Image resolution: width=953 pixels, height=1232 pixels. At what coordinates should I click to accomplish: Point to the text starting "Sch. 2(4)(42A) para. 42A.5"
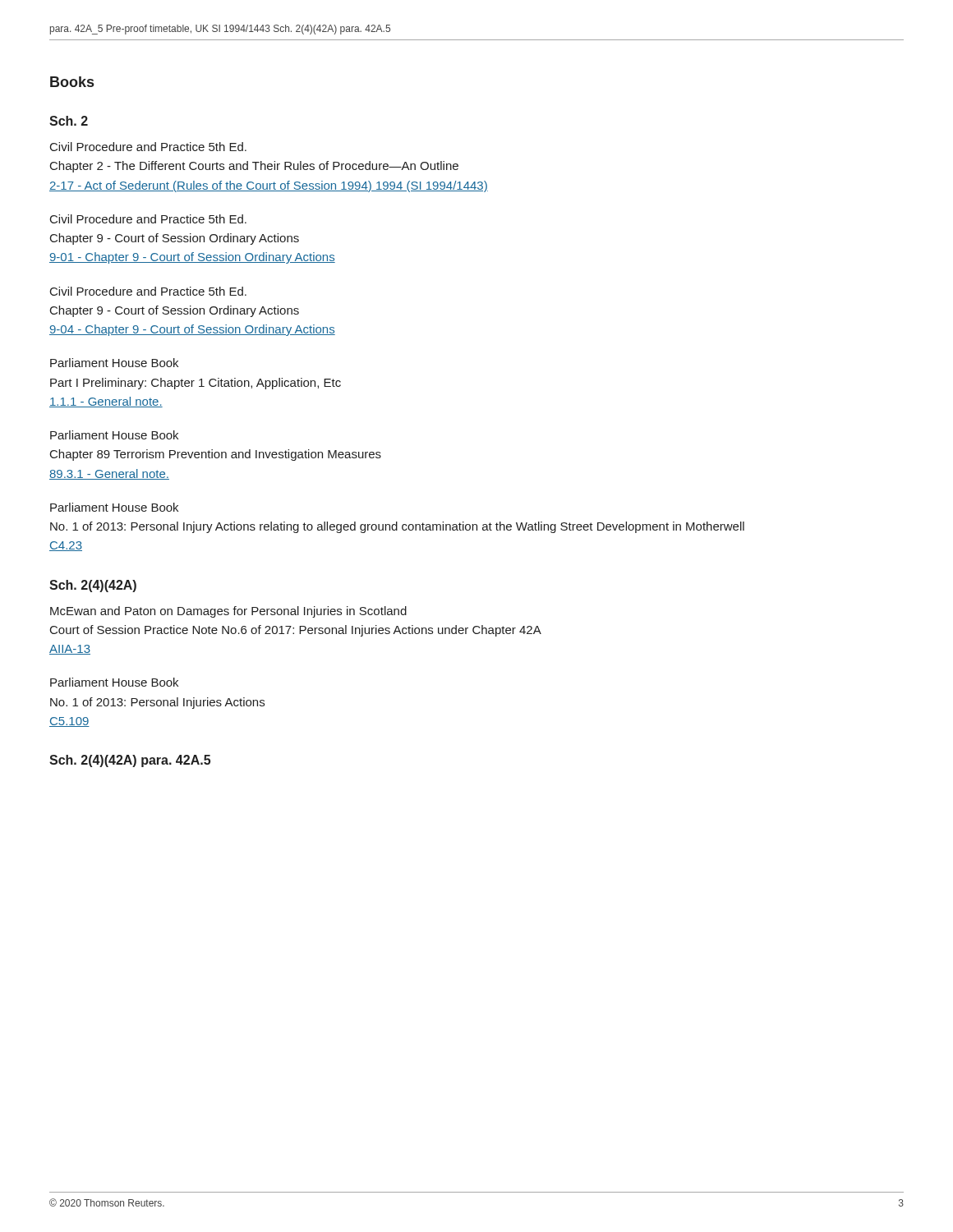tap(130, 760)
